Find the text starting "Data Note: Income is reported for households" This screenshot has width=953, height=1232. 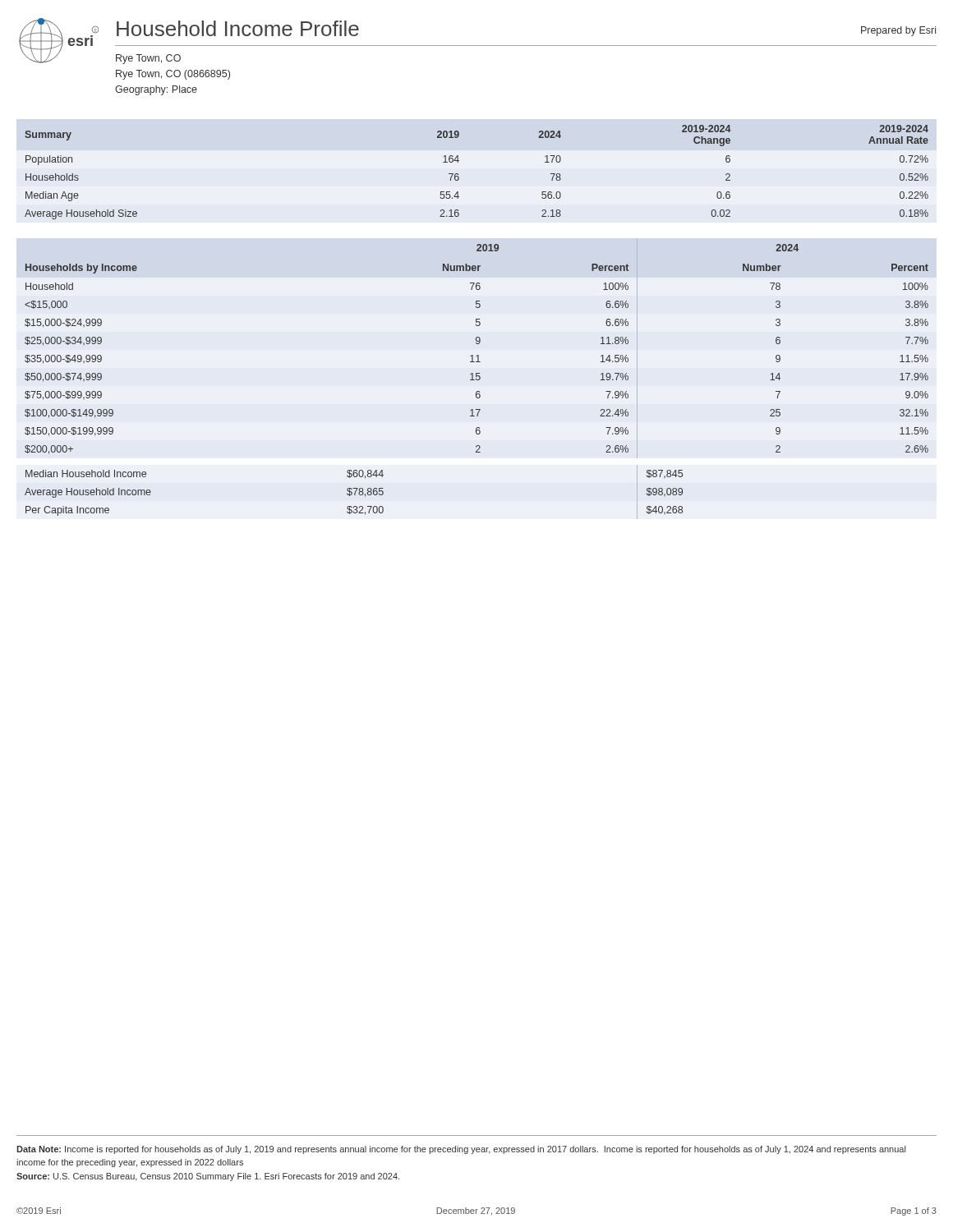tap(461, 1162)
